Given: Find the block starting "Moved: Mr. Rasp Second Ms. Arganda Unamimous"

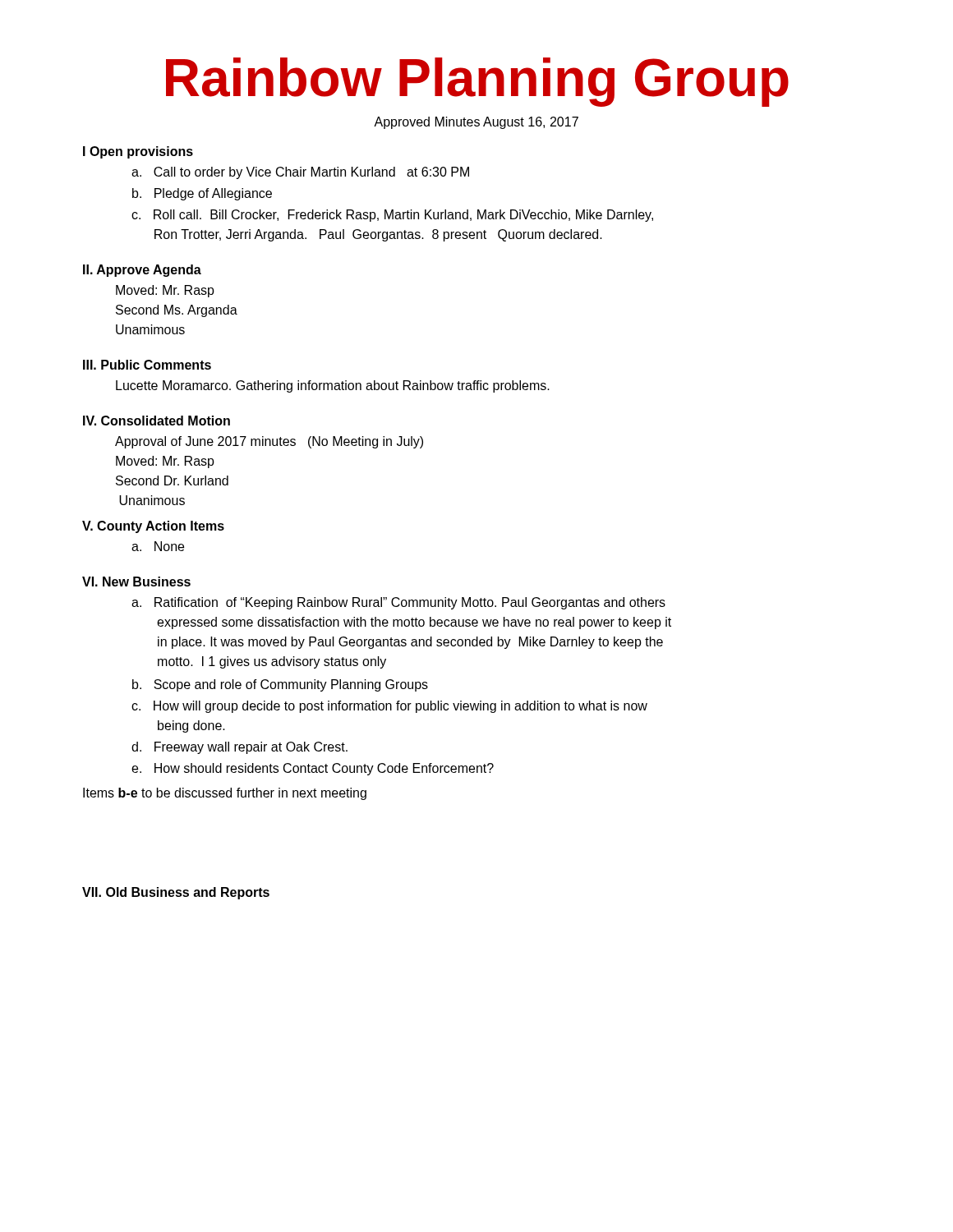Looking at the screenshot, I should tap(176, 310).
